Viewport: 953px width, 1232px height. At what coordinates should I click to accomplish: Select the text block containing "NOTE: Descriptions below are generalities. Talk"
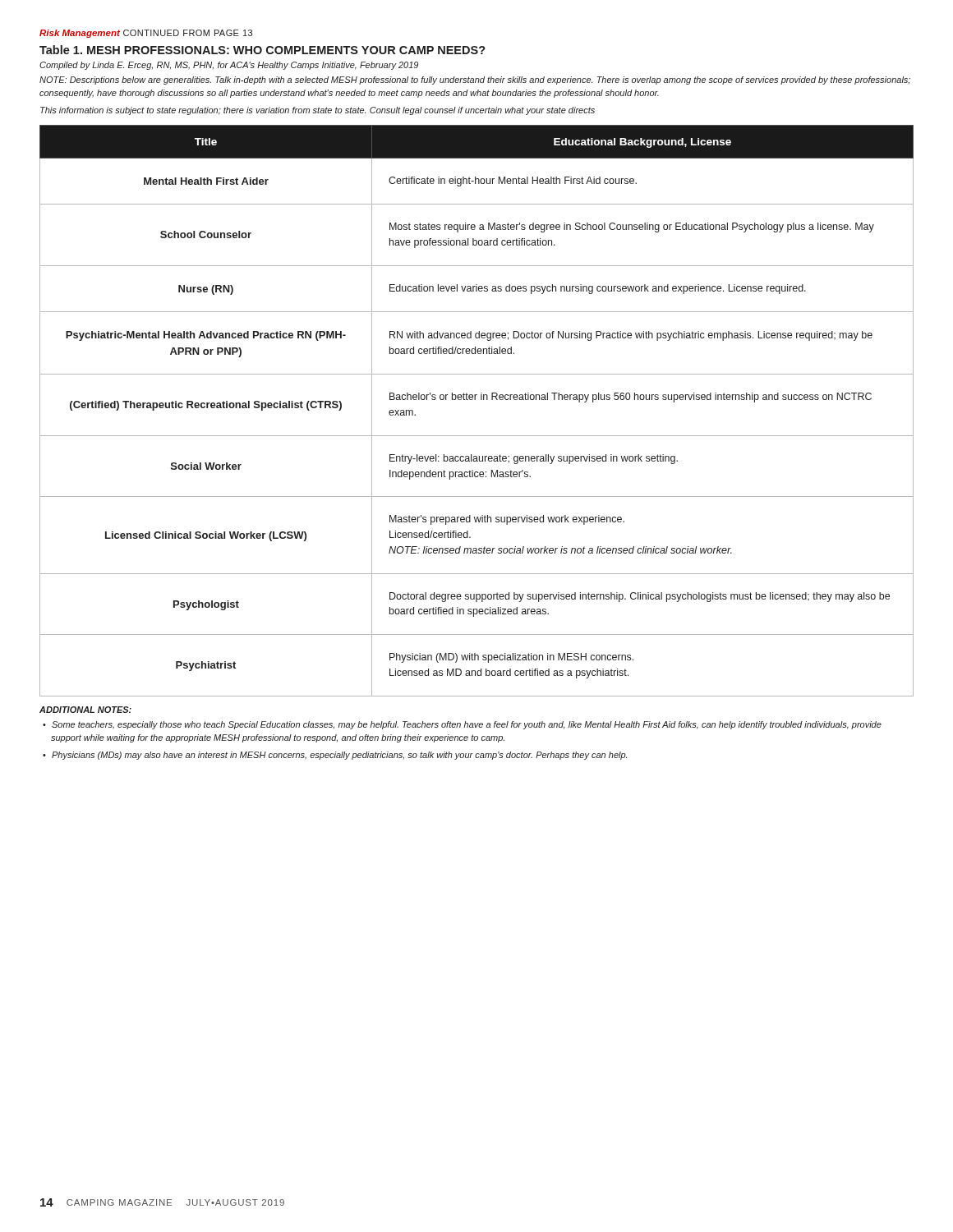pyautogui.click(x=475, y=86)
